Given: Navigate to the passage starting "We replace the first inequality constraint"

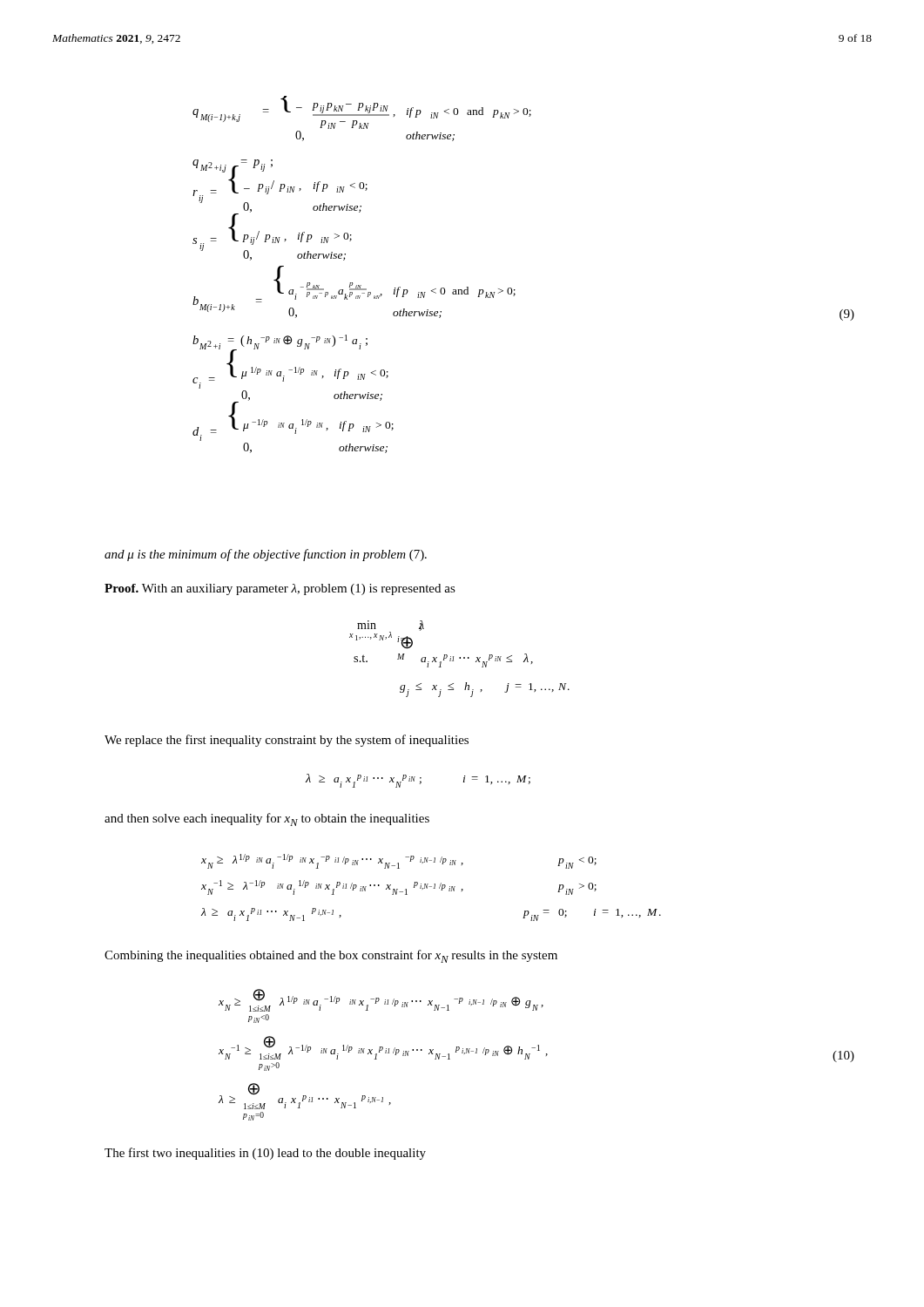Looking at the screenshot, I should [479, 740].
